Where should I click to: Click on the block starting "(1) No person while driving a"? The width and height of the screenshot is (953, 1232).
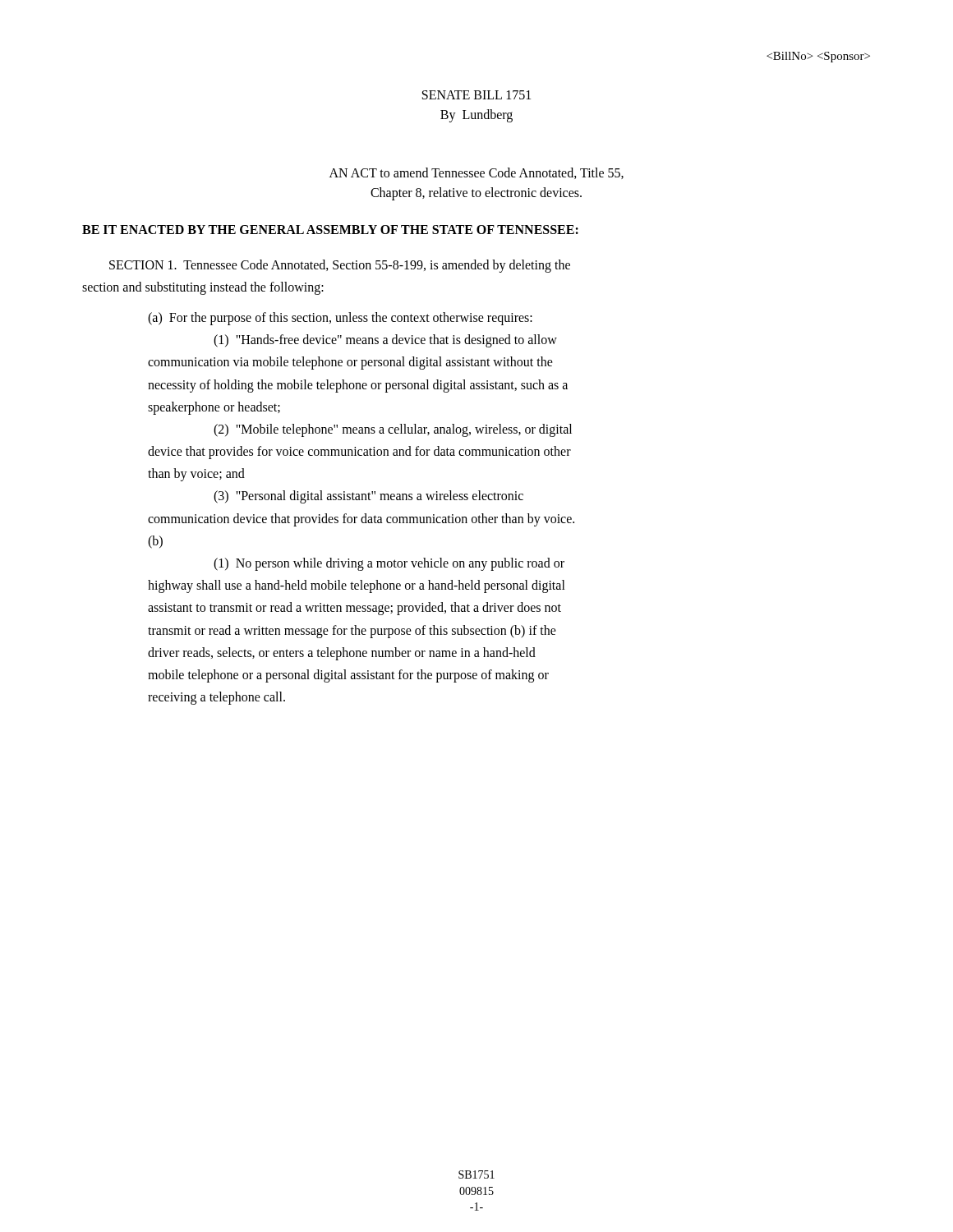[x=509, y=630]
